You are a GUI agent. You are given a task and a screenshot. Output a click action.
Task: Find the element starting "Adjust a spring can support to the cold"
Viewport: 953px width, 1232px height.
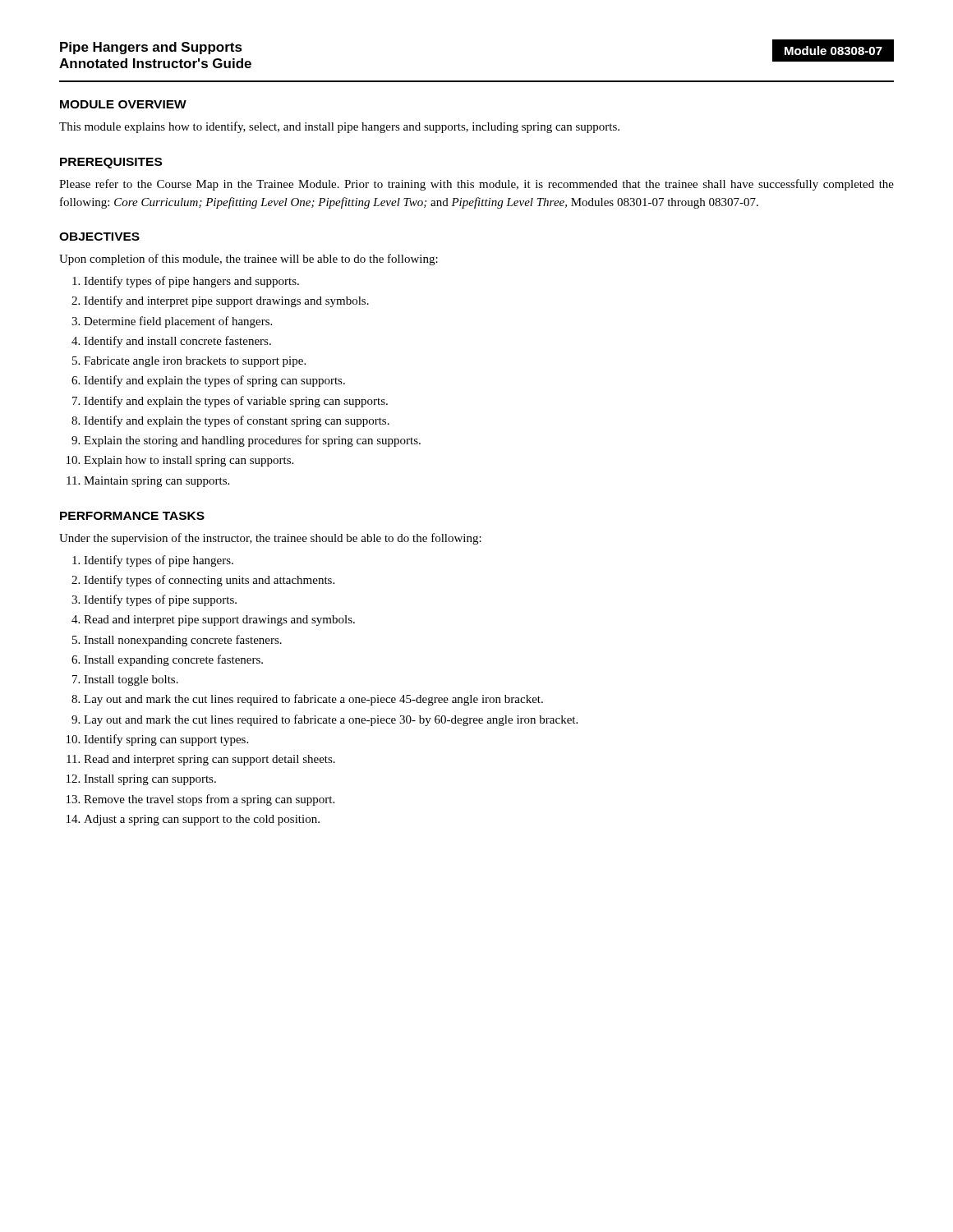pyautogui.click(x=202, y=819)
